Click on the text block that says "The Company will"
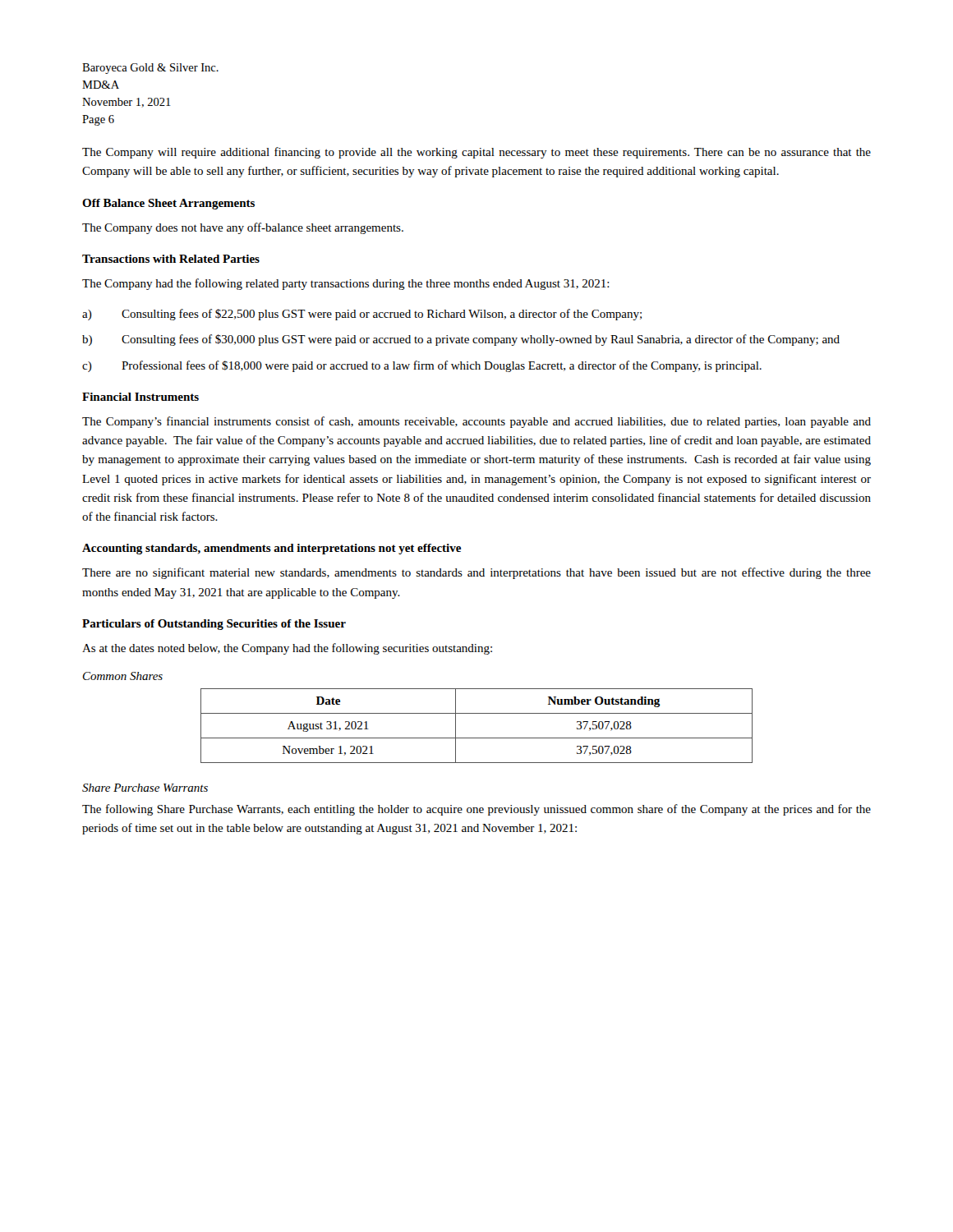Screen dimensions: 1232x953 tap(476, 162)
